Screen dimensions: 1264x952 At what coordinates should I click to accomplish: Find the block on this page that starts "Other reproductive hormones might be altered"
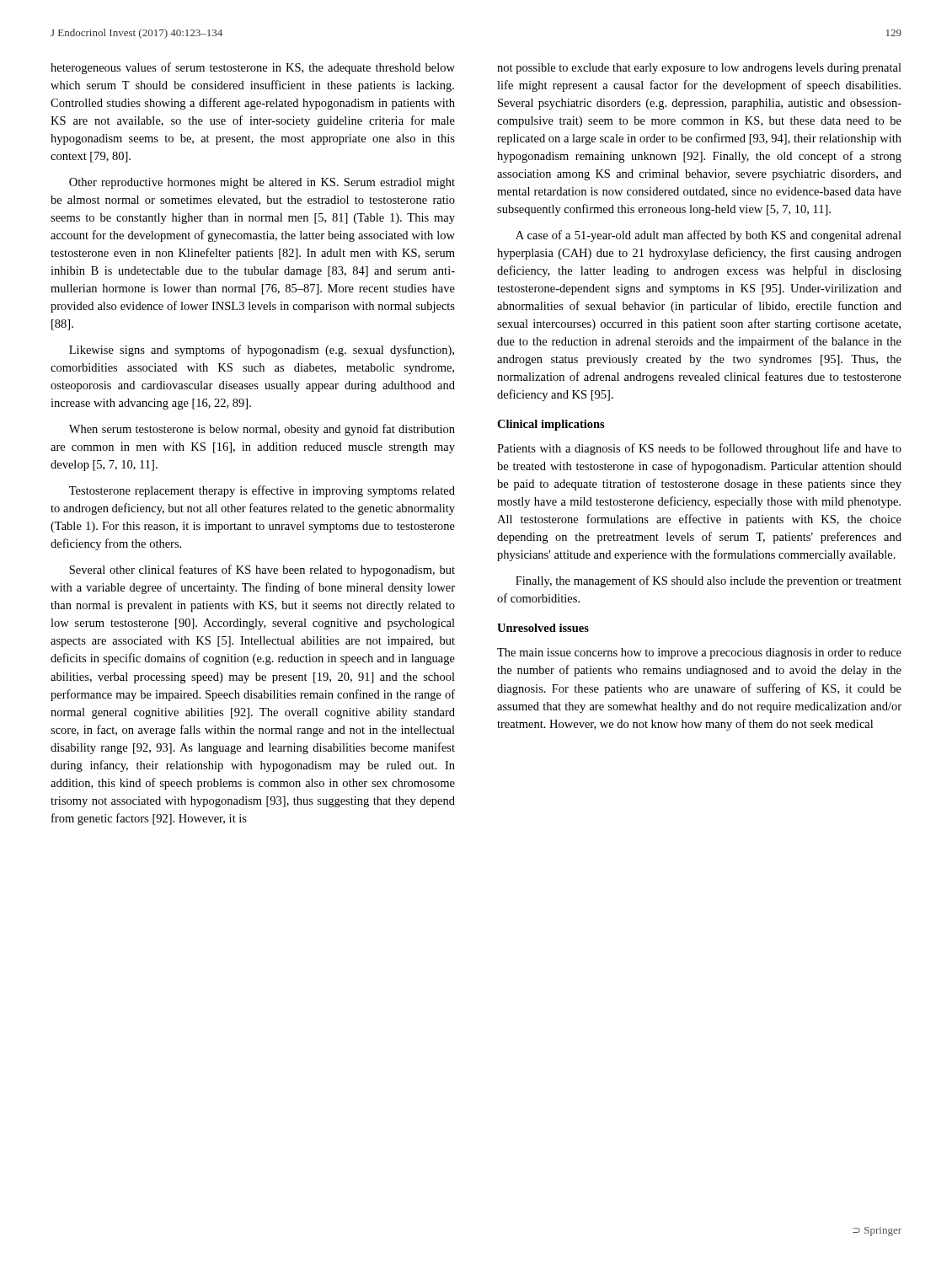click(253, 253)
